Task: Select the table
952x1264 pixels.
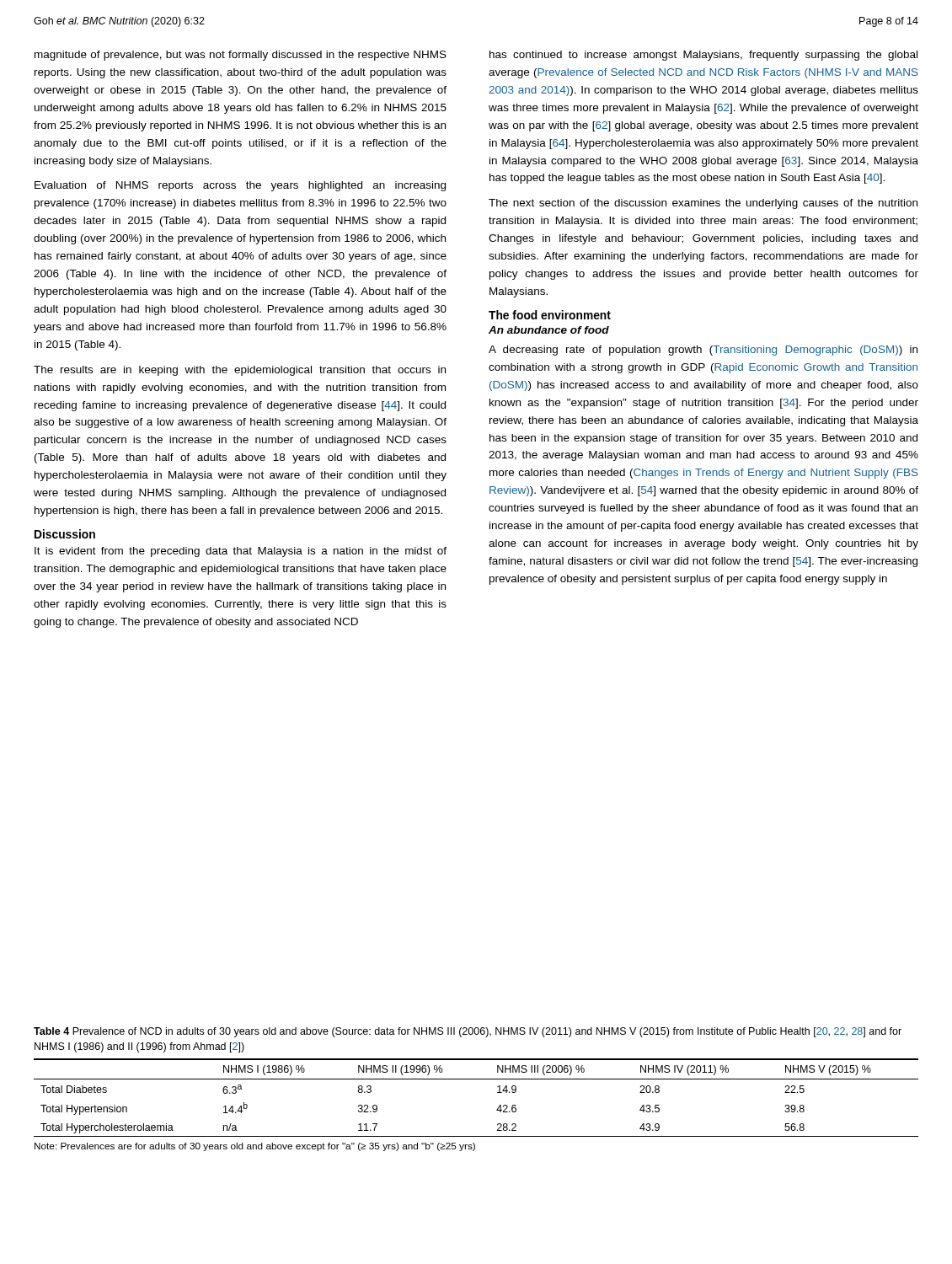Action: click(x=476, y=1097)
